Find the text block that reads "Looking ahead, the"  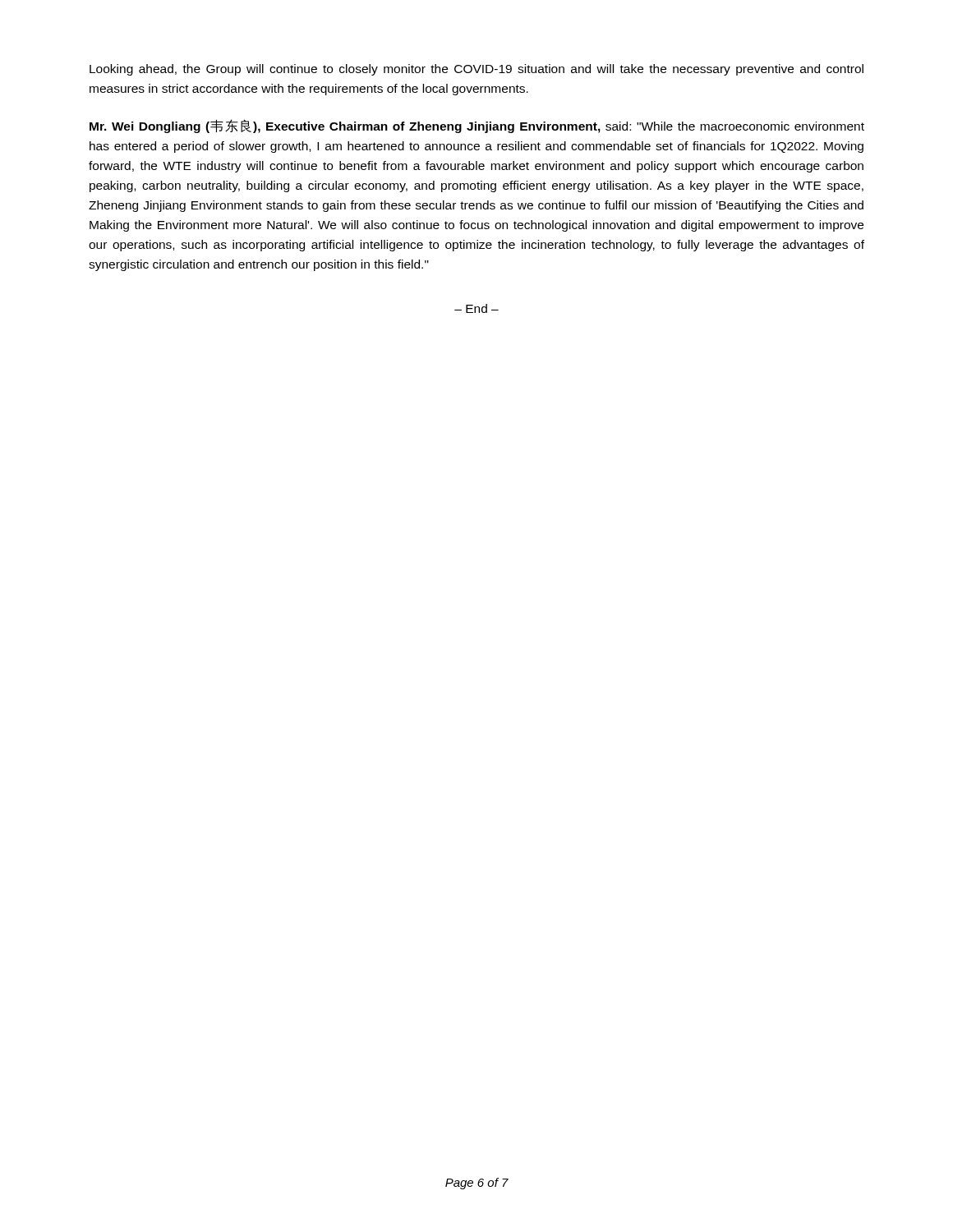476,78
